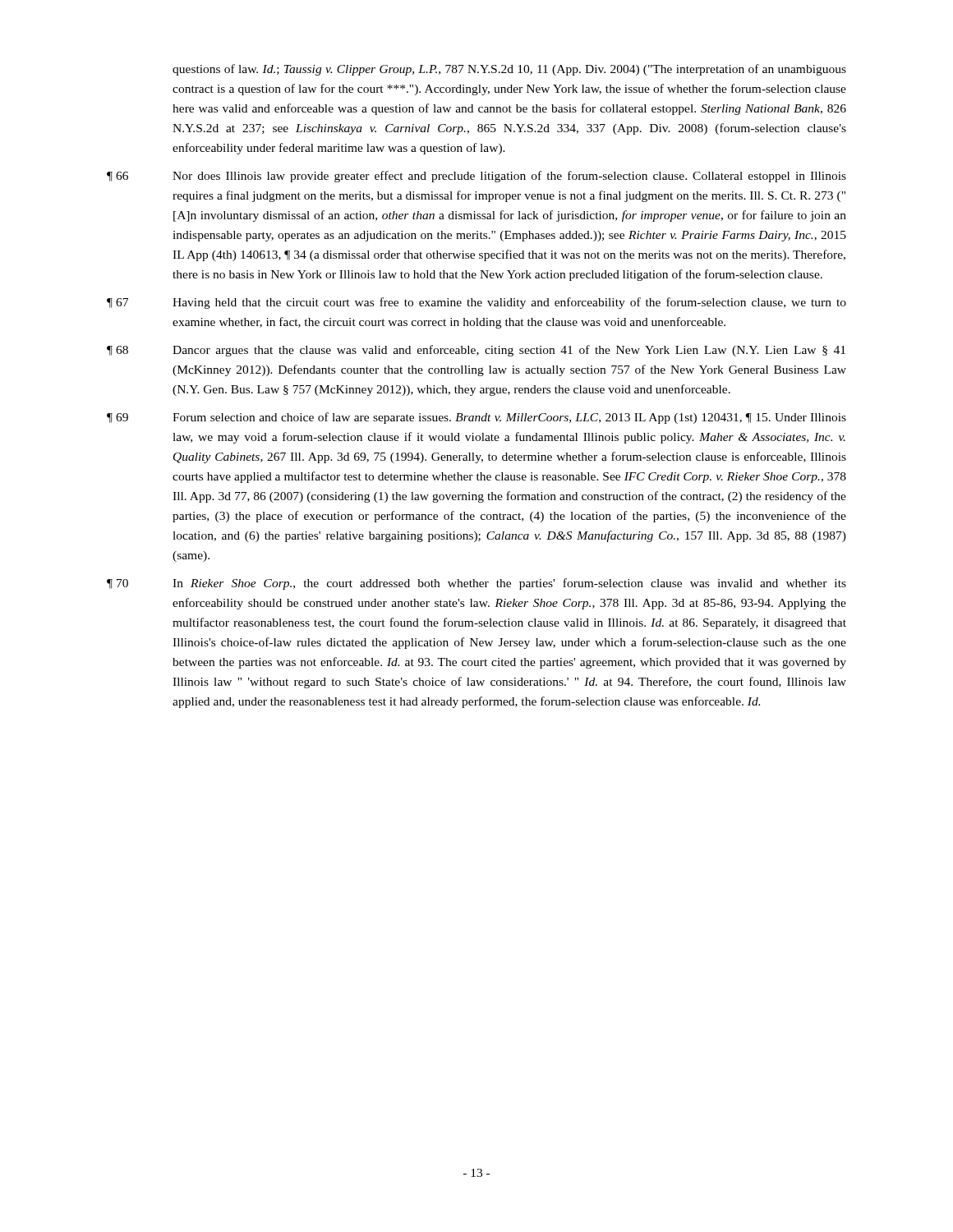Viewport: 953px width, 1232px height.
Task: Find the text block starting "¶ 70 In Rieker Shoe Corp.,"
Action: click(476, 643)
